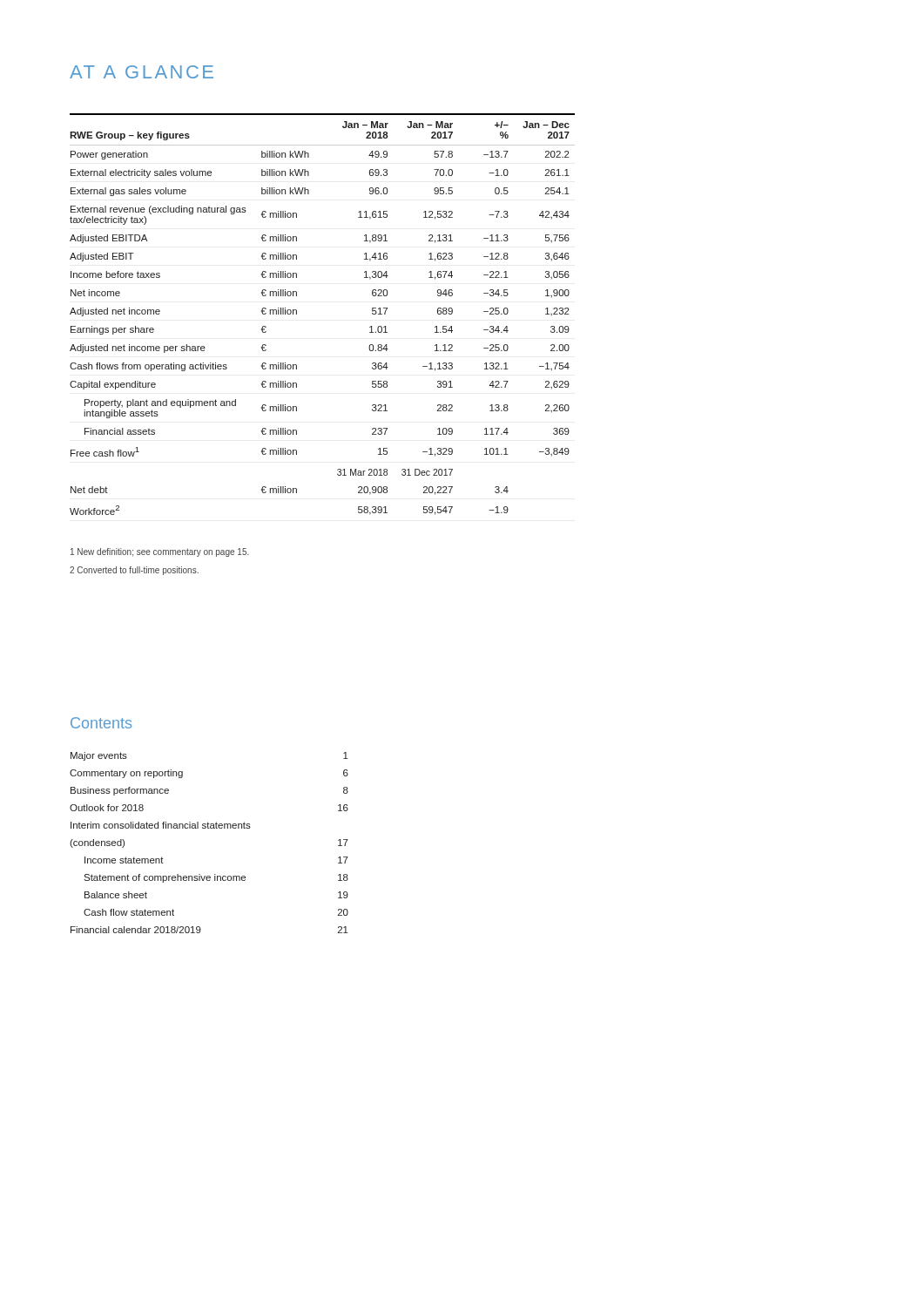924x1307 pixels.
Task: Navigate to the text starting "Financial calendar 2018/2019 21"
Action: (x=209, y=930)
